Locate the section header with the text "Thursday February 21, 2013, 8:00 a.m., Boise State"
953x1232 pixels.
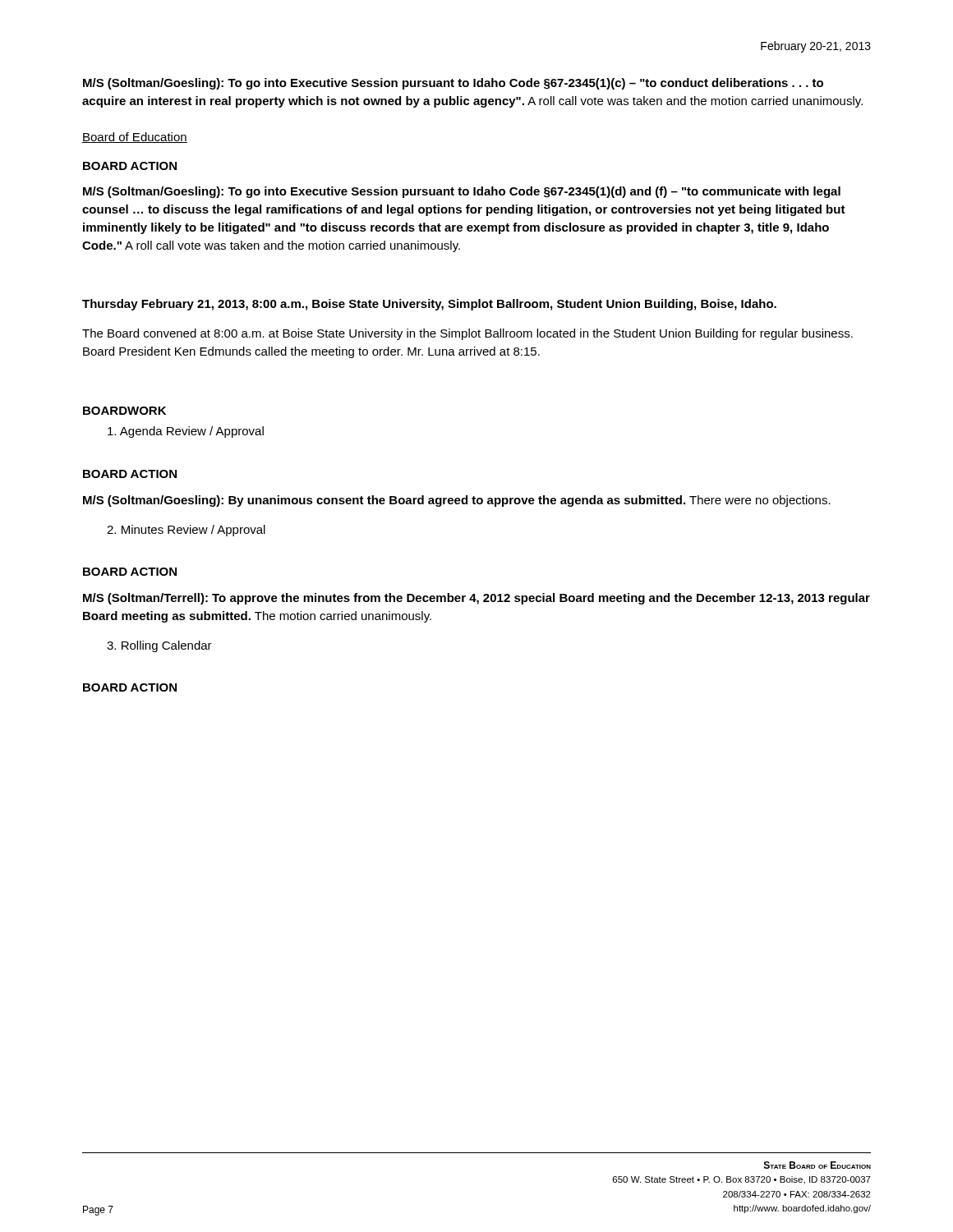[x=430, y=304]
